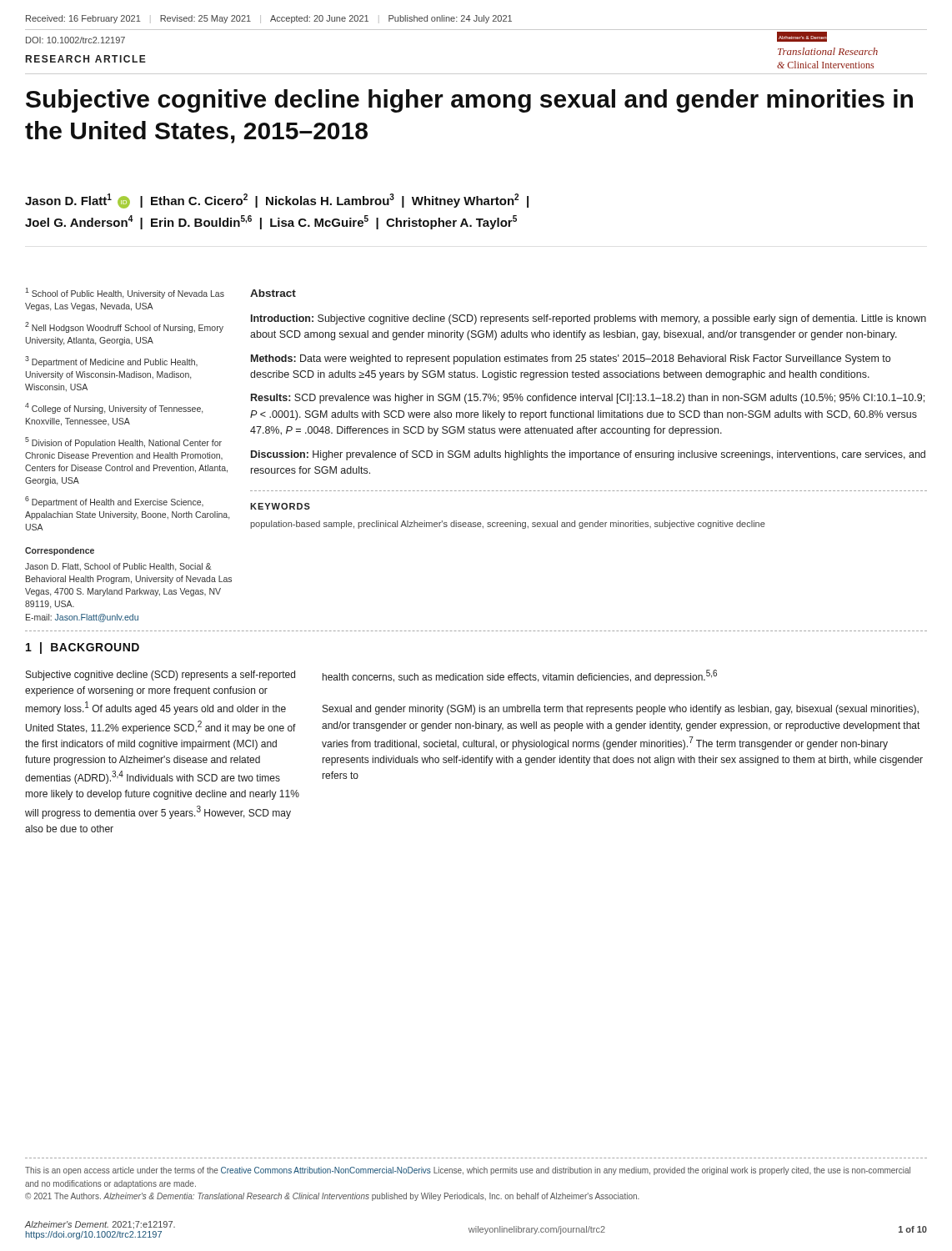Point to the block beginning "This is an open access"
952x1251 pixels.
tap(468, 1183)
